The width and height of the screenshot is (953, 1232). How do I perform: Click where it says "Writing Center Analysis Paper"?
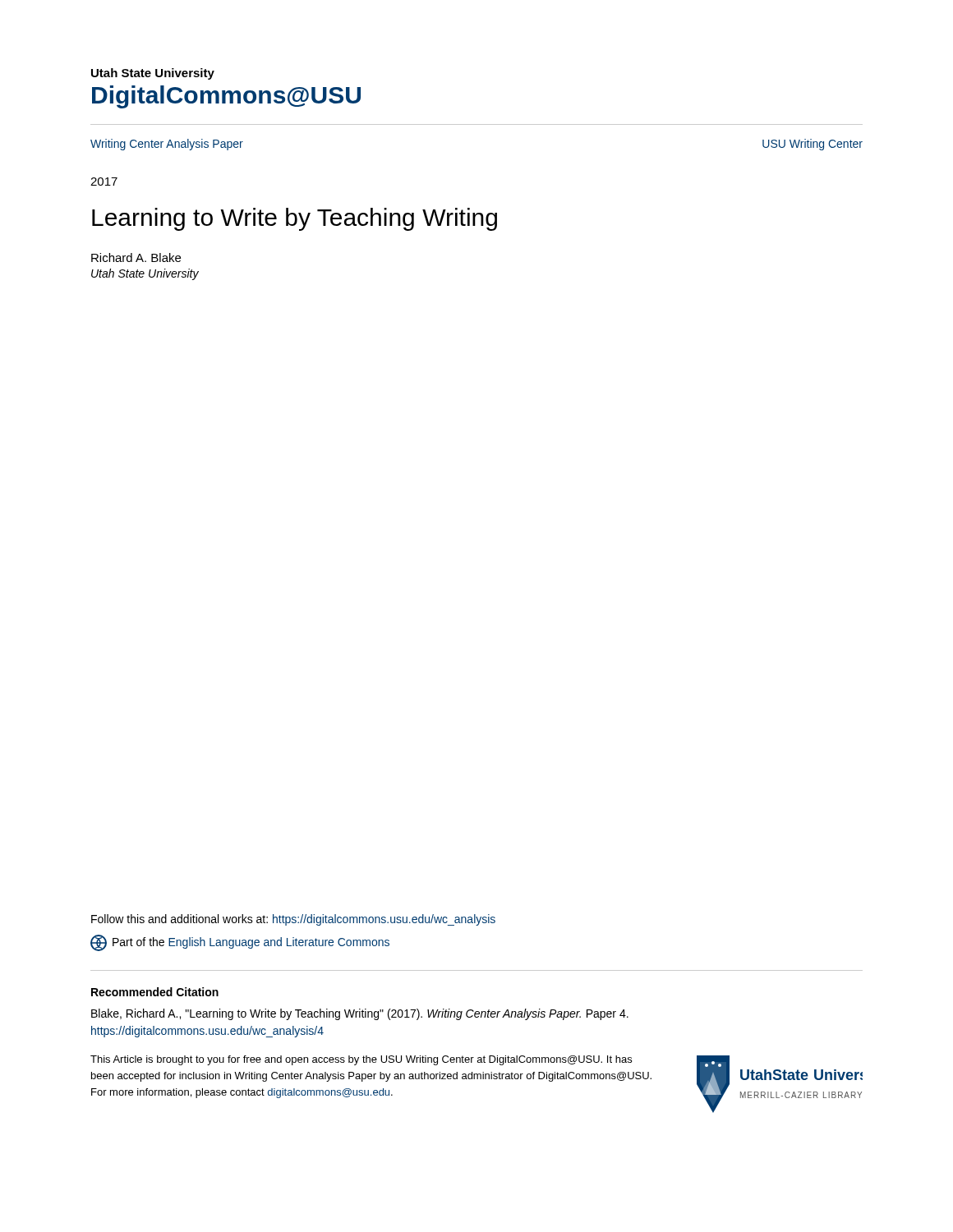coord(167,144)
